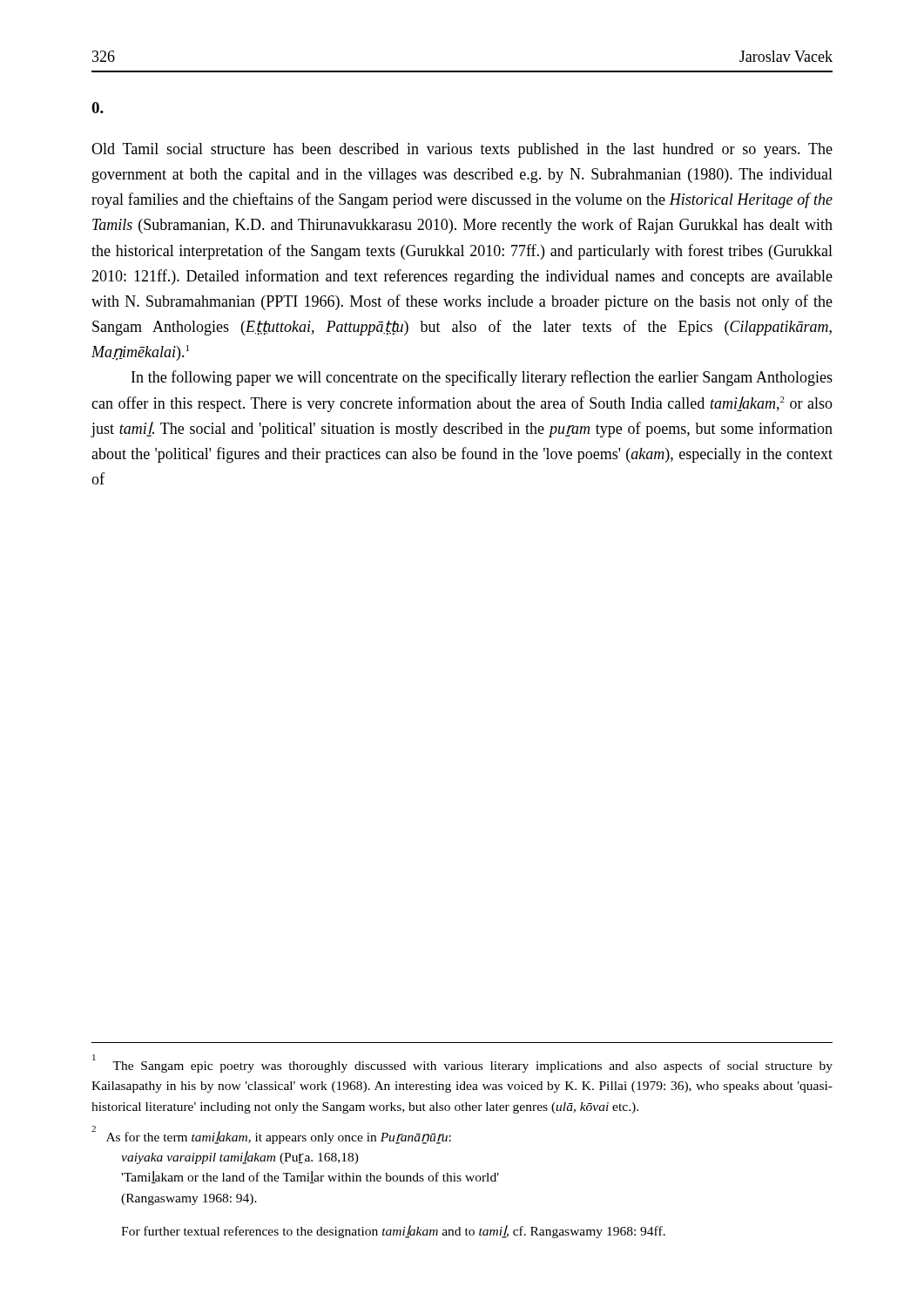Find the text starting "2 As for the"
The width and height of the screenshot is (924, 1307).
click(x=462, y=1182)
